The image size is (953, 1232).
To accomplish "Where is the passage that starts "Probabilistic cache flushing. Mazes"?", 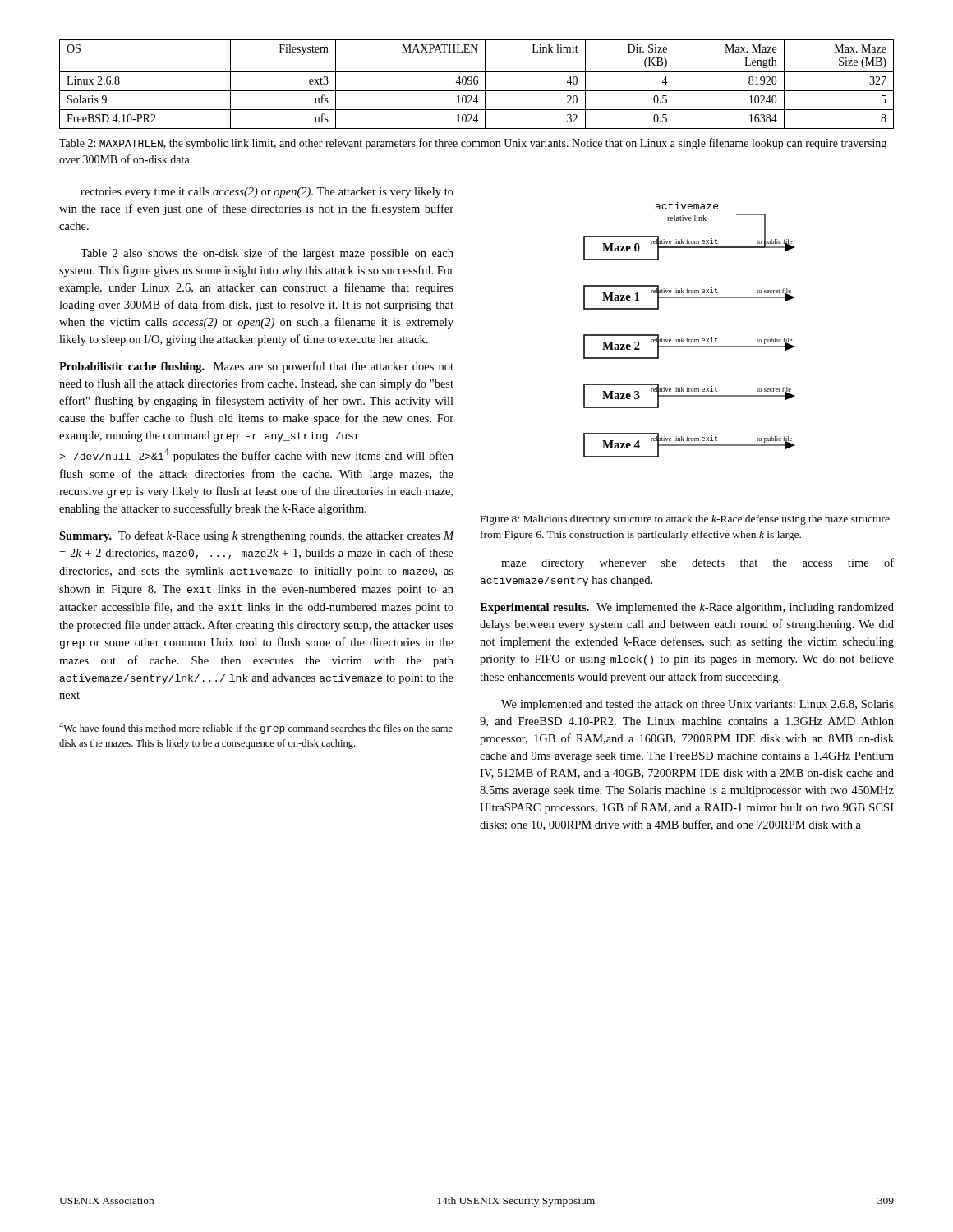I will coord(256,437).
